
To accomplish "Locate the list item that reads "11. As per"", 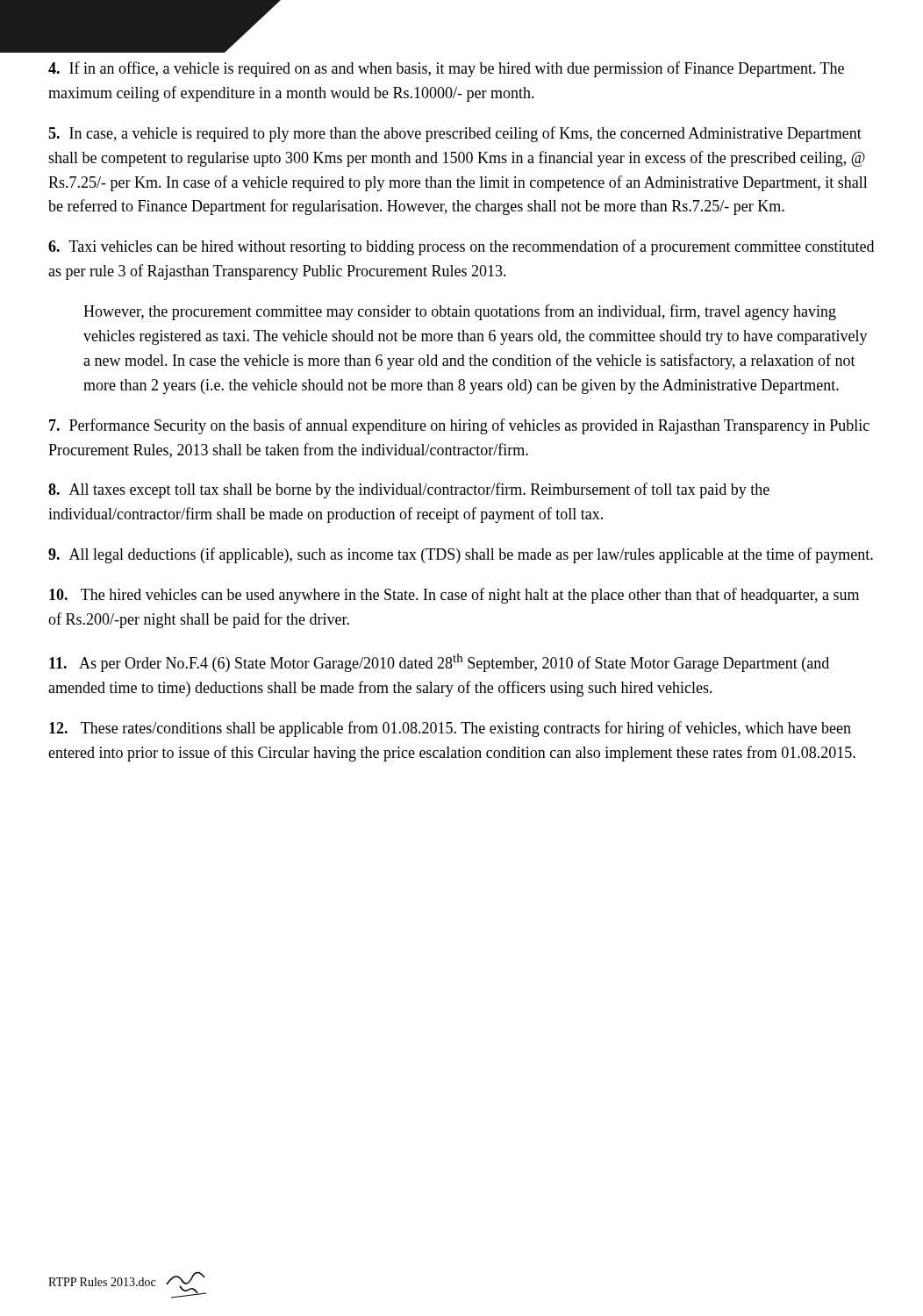I will [439, 674].
